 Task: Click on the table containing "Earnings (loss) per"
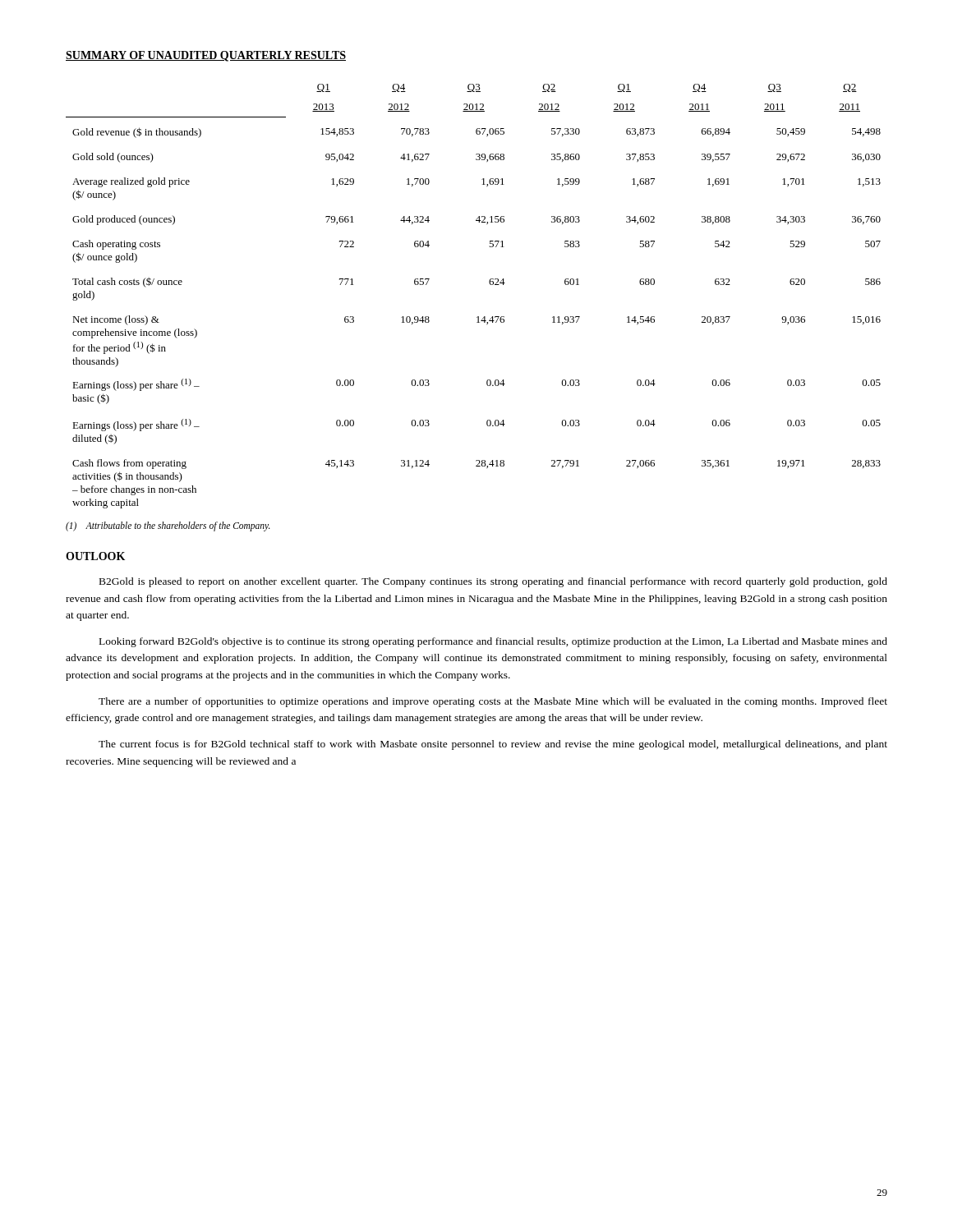tap(476, 295)
